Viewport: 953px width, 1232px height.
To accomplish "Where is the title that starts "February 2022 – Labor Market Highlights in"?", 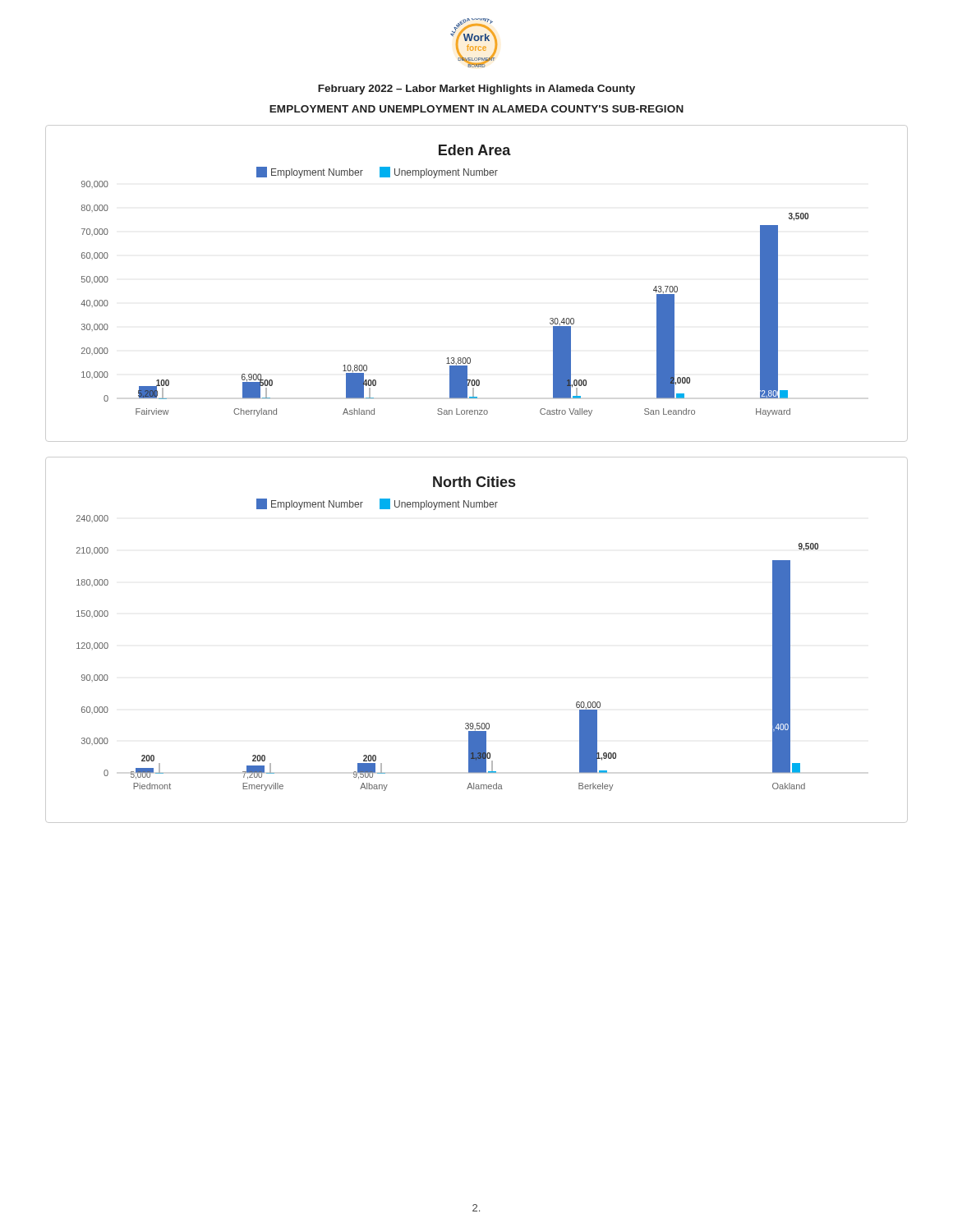I will click(x=476, y=88).
